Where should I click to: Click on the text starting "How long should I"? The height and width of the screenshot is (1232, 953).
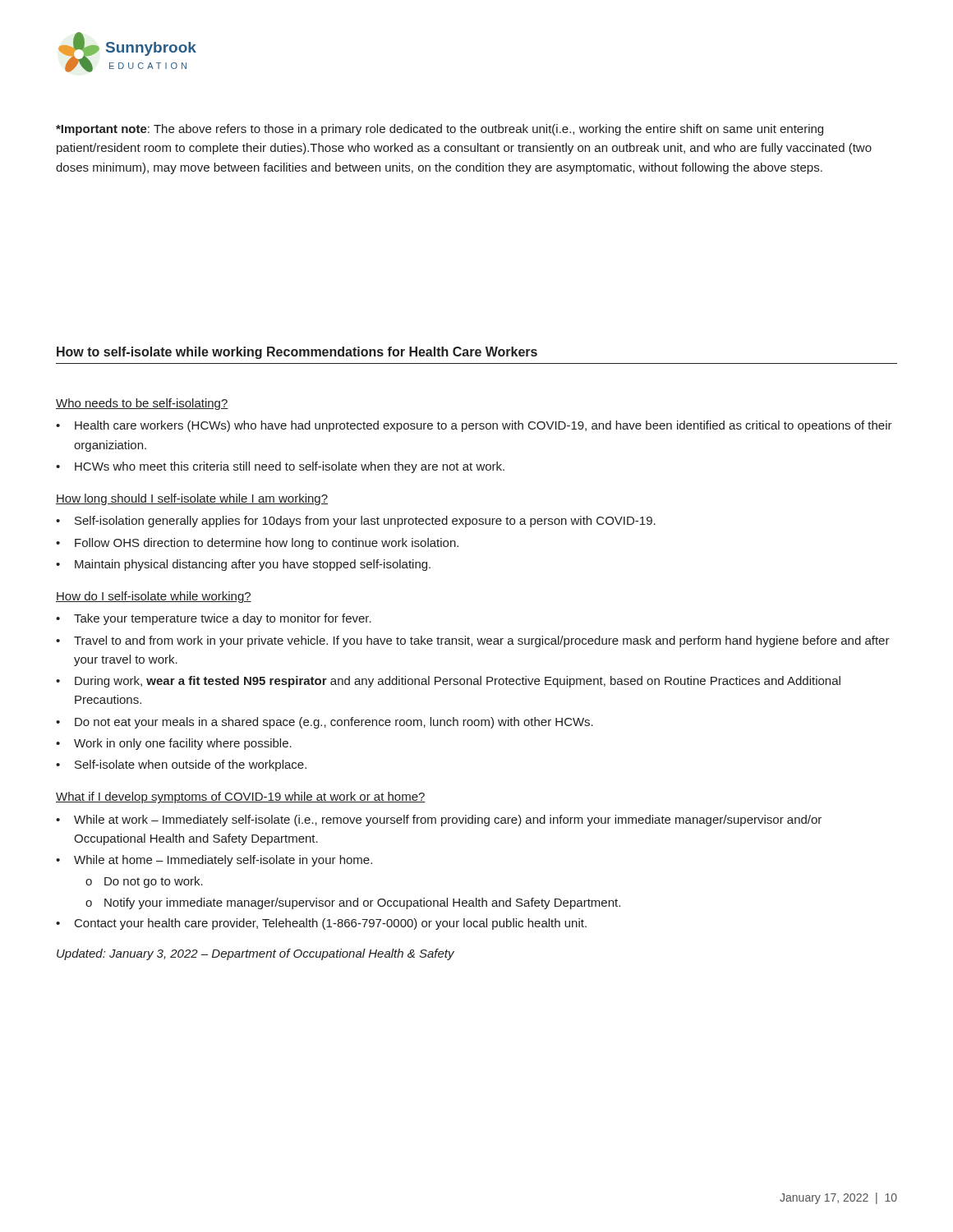192,498
